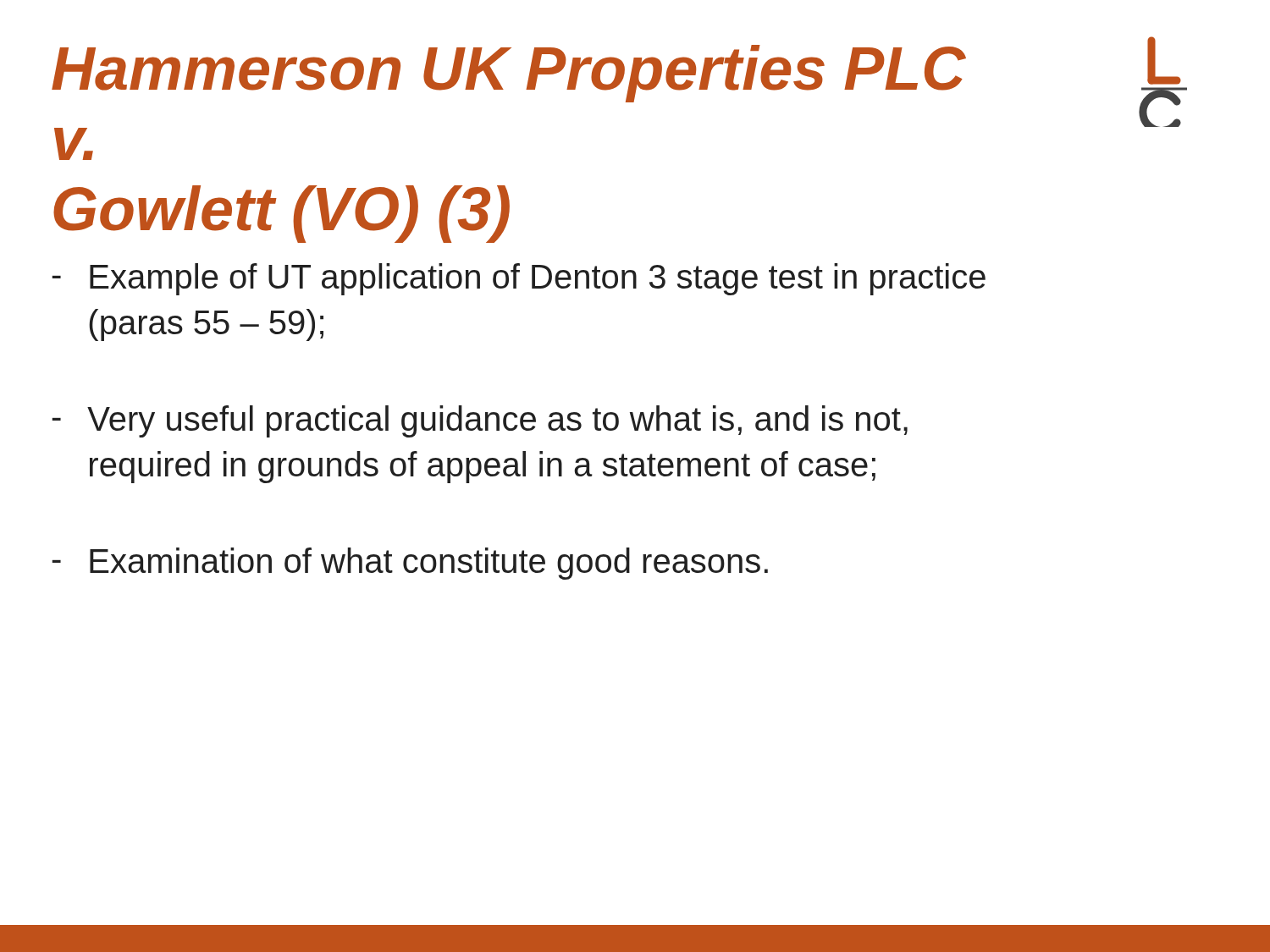Locate the logo
Screen dimensions: 952x1270
click(1164, 80)
